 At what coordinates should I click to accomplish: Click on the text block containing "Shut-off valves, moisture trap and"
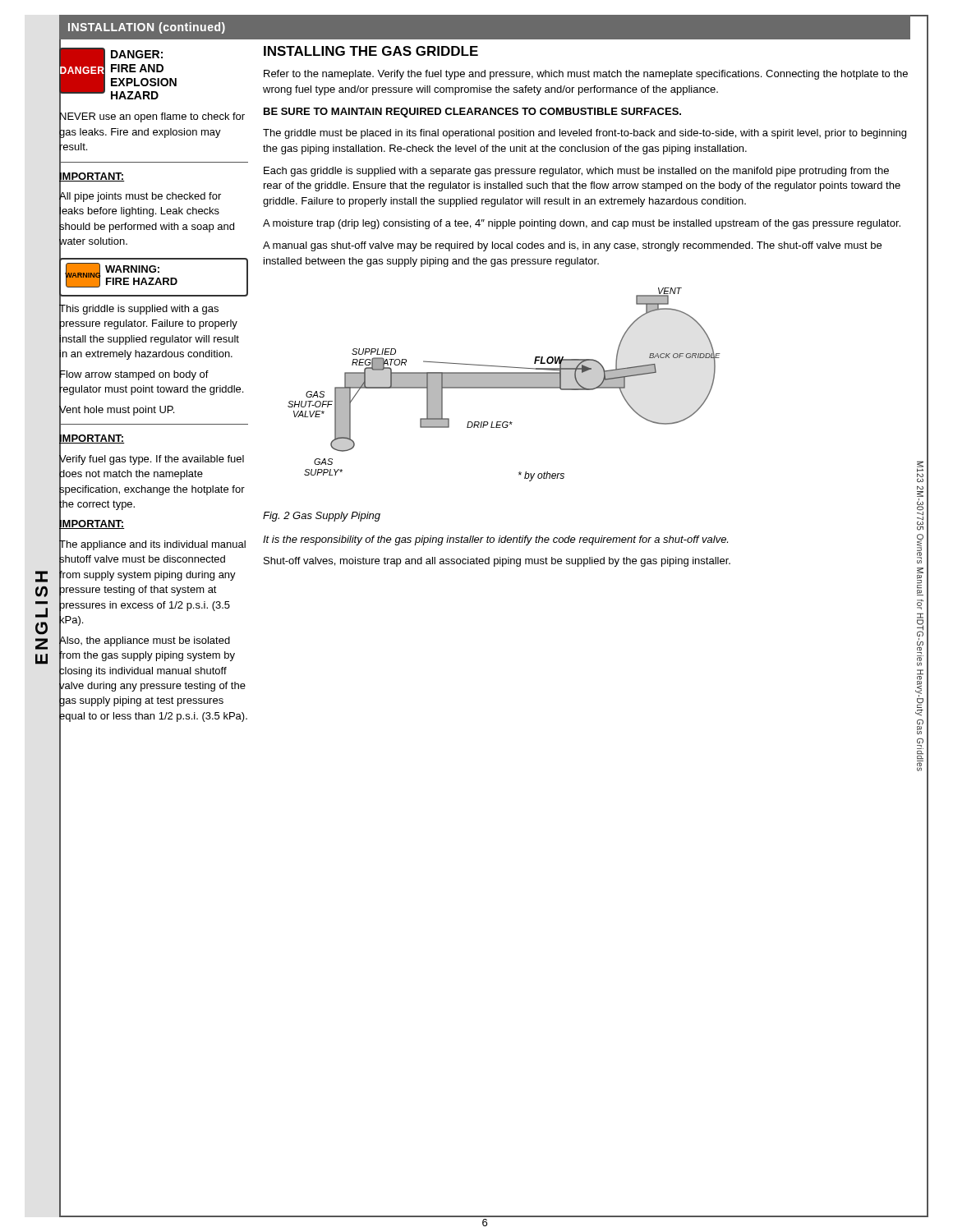[x=587, y=561]
